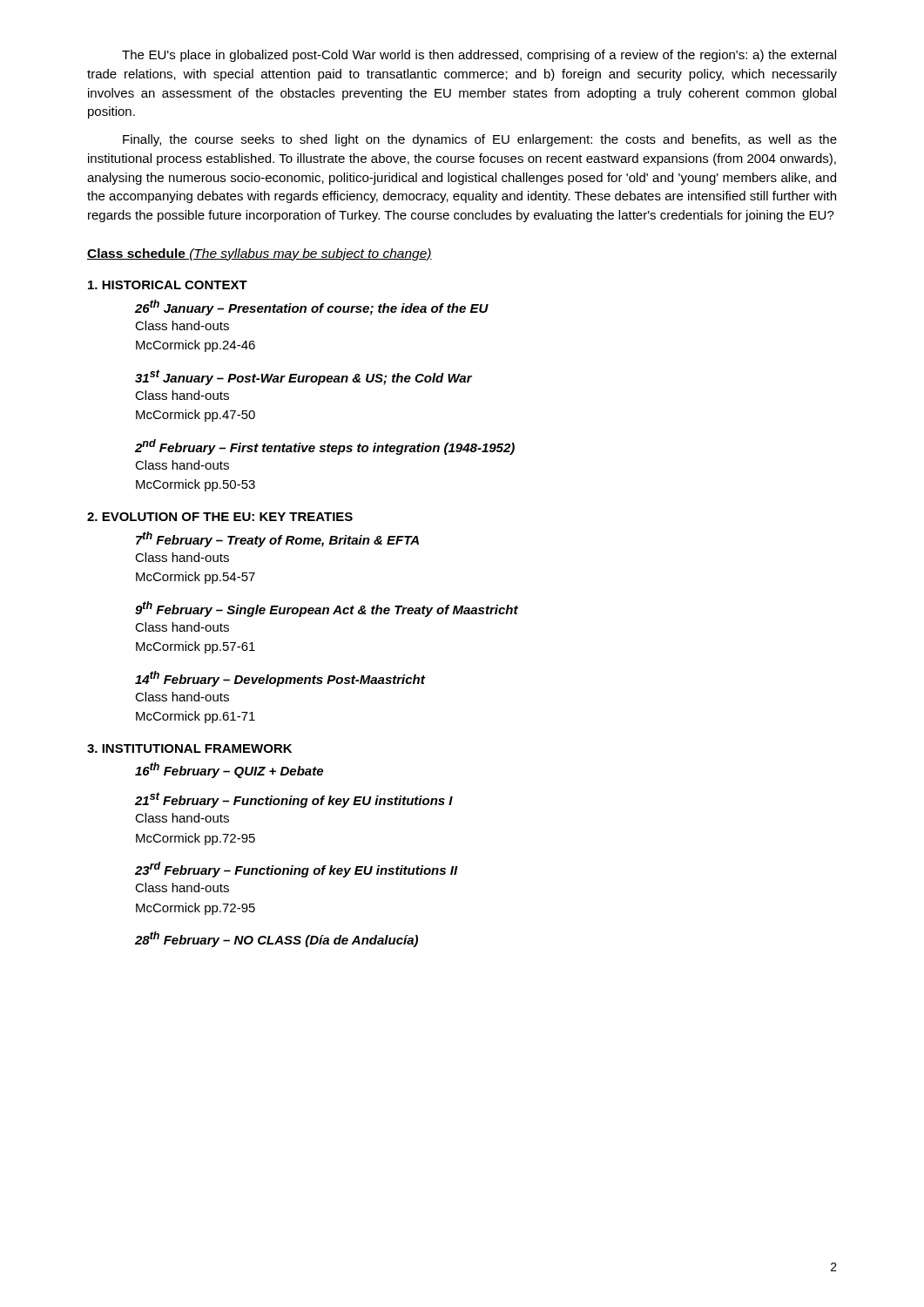This screenshot has height=1307, width=924.
Task: Locate the block of text that opens with "7th February – Treaty of Rome,"
Action: click(277, 539)
